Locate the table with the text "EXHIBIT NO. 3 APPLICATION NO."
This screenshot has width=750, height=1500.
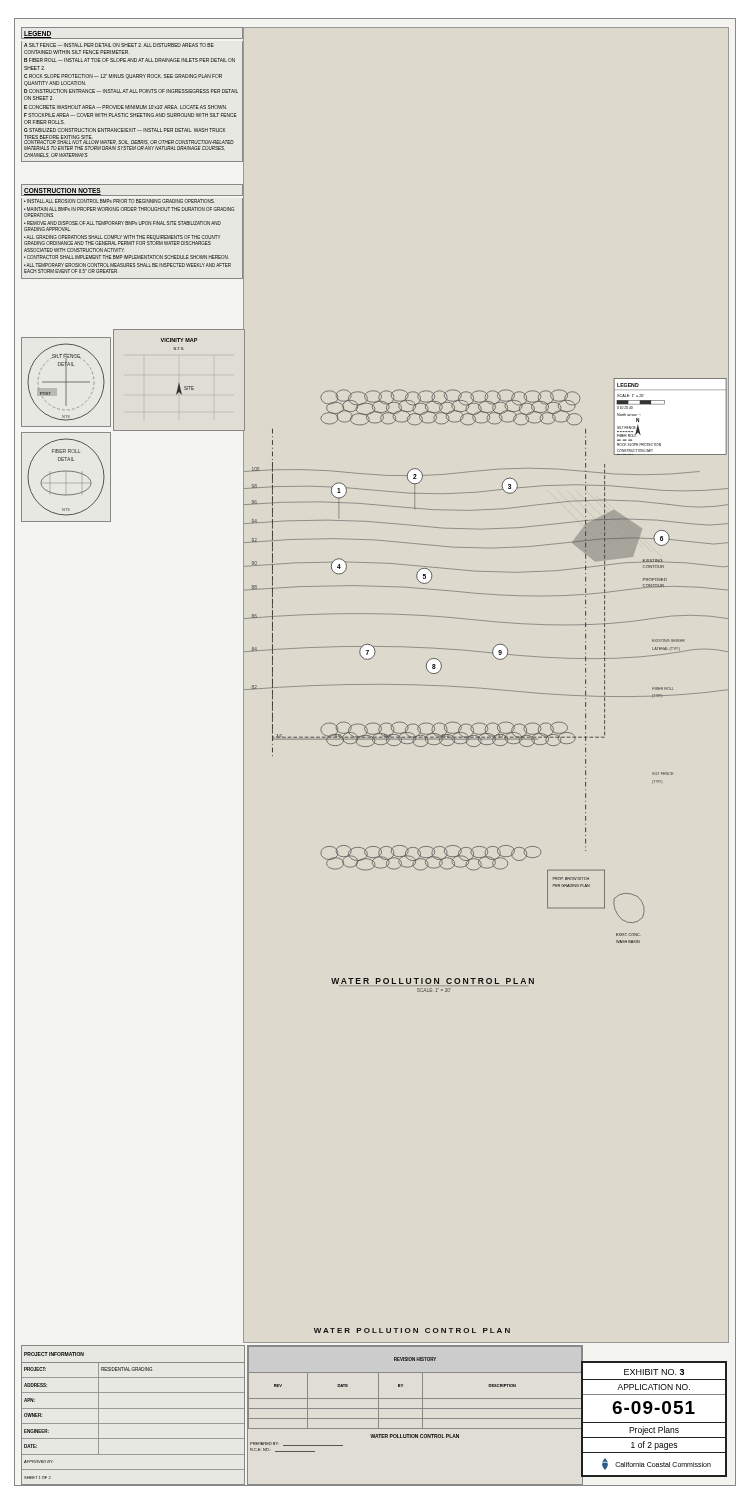pyautogui.click(x=654, y=1419)
